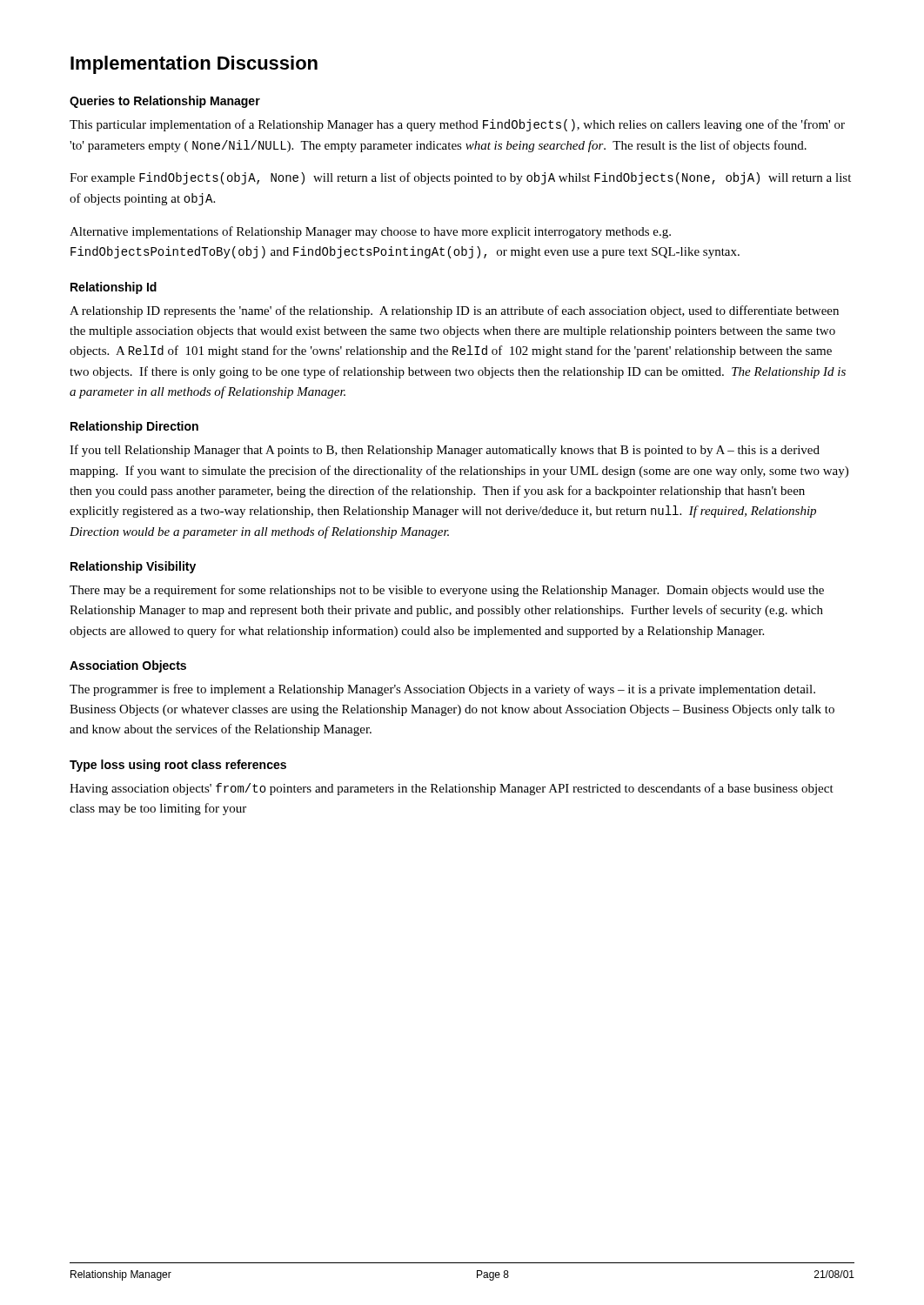Click on the element starting "Alternative implementations of"

405,242
